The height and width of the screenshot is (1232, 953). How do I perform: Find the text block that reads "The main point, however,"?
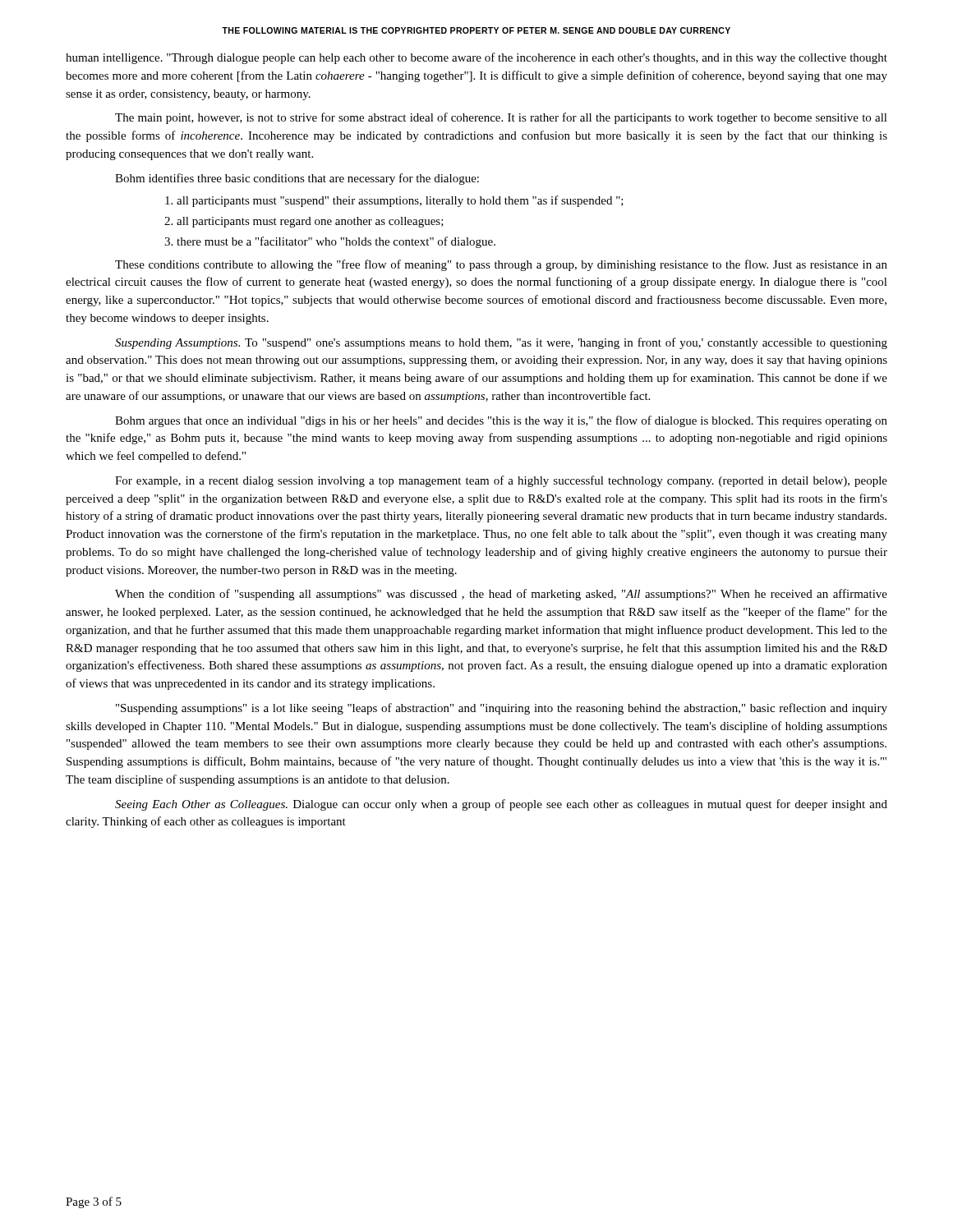[x=476, y=136]
